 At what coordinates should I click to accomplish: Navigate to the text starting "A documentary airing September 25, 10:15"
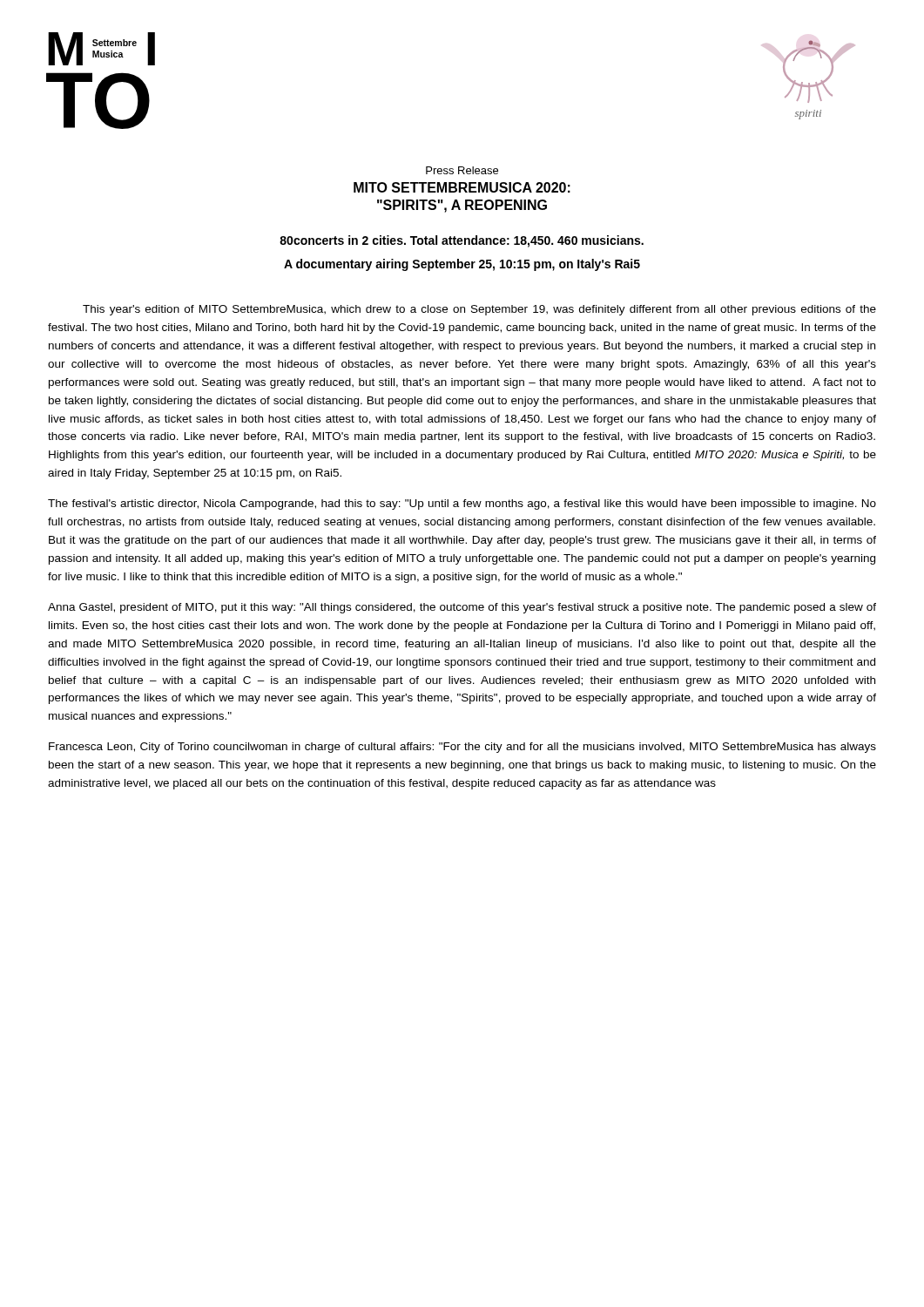462,264
